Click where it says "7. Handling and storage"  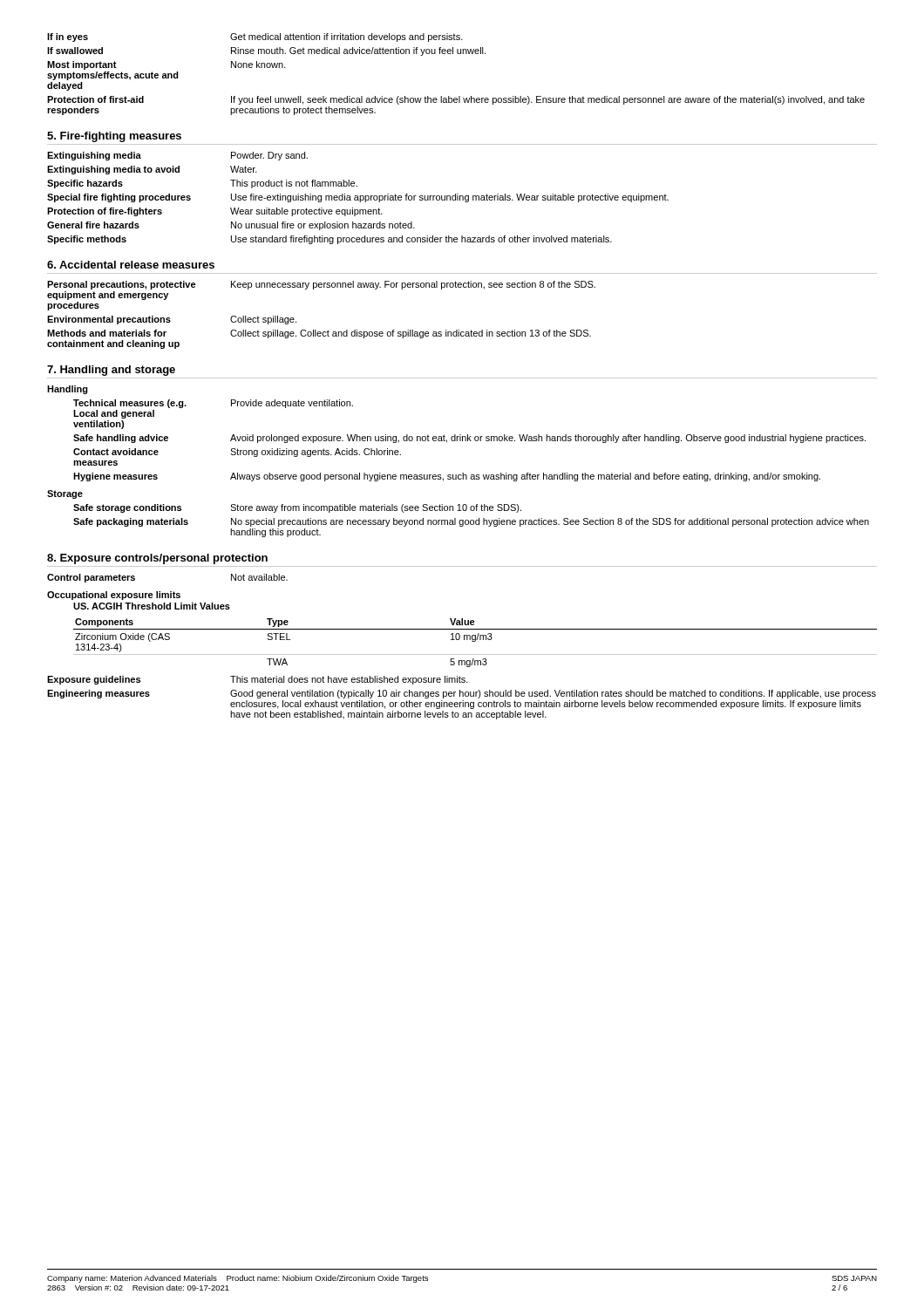111,369
